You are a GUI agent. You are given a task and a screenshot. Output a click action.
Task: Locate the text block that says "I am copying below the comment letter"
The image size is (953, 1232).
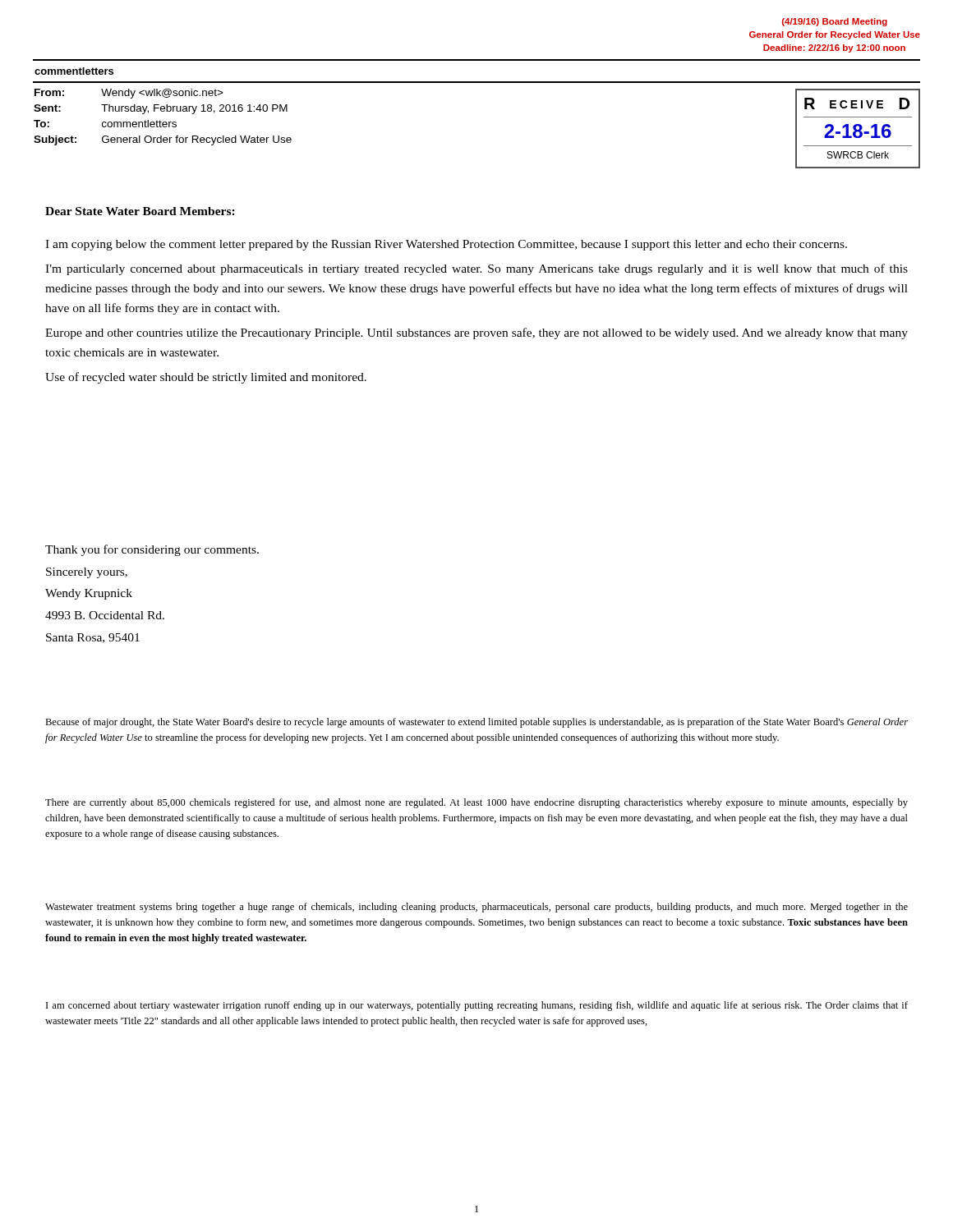click(x=446, y=245)
